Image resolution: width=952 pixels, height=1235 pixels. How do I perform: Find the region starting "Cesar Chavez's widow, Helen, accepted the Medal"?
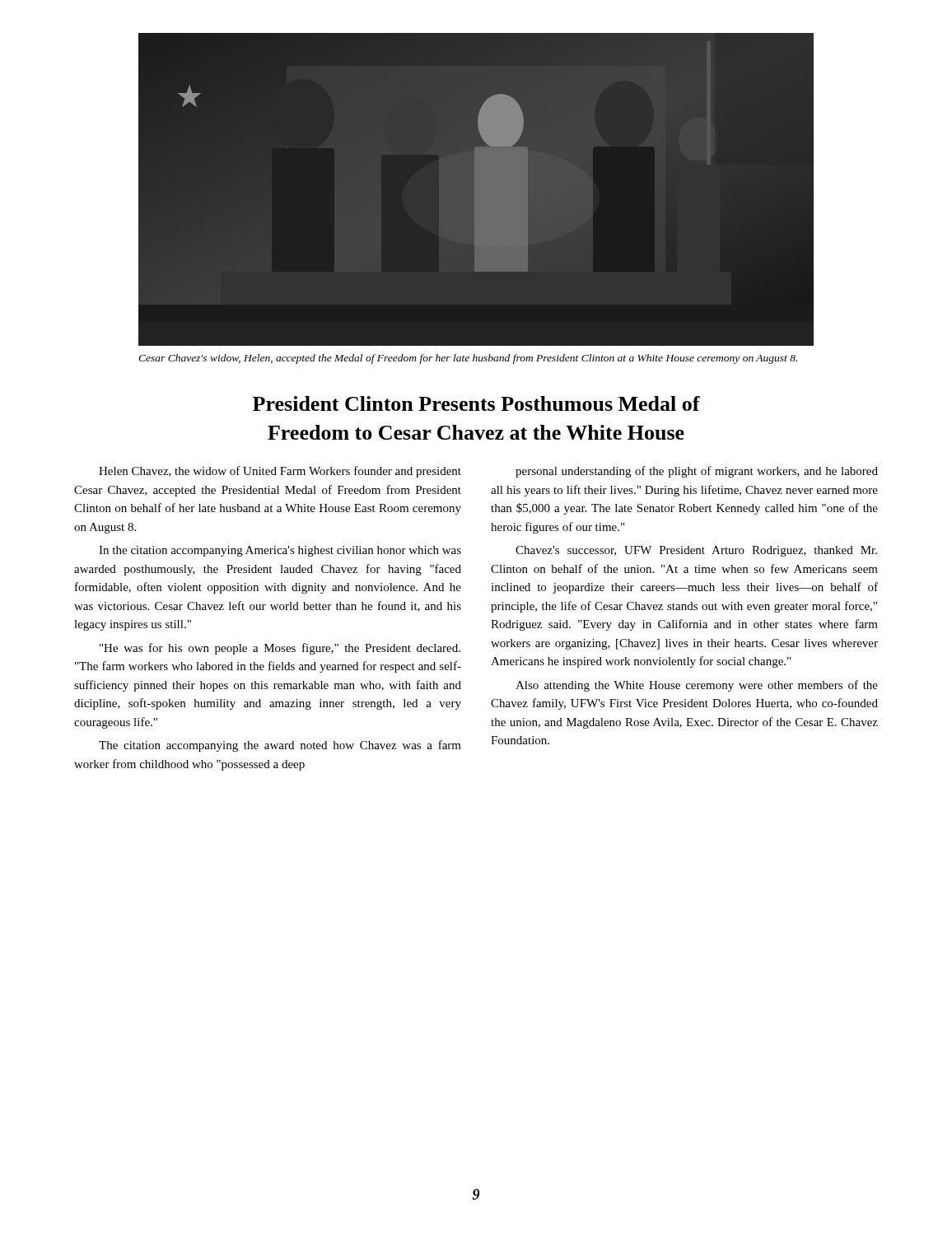coord(476,359)
